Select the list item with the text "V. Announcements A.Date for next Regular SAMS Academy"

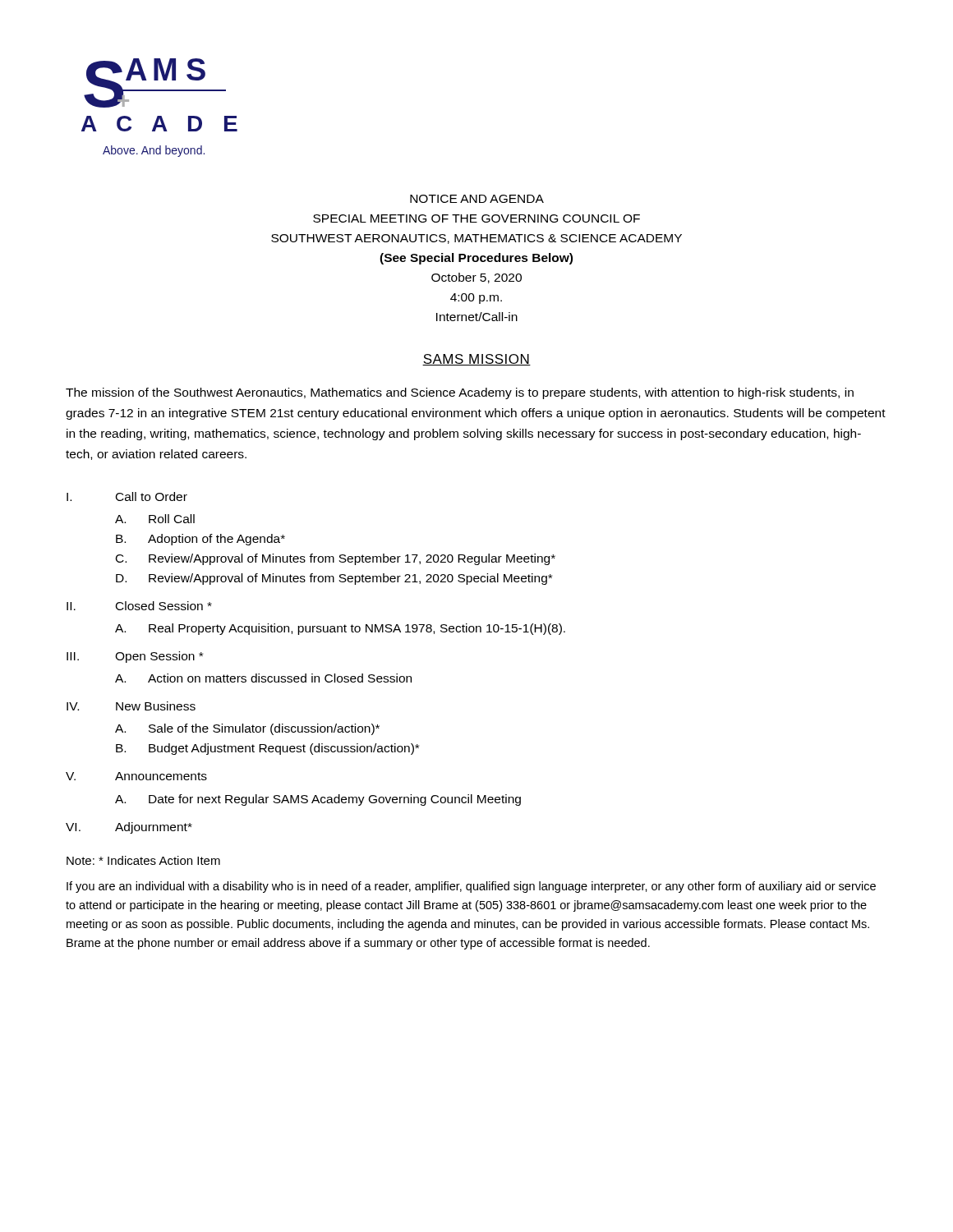476,788
